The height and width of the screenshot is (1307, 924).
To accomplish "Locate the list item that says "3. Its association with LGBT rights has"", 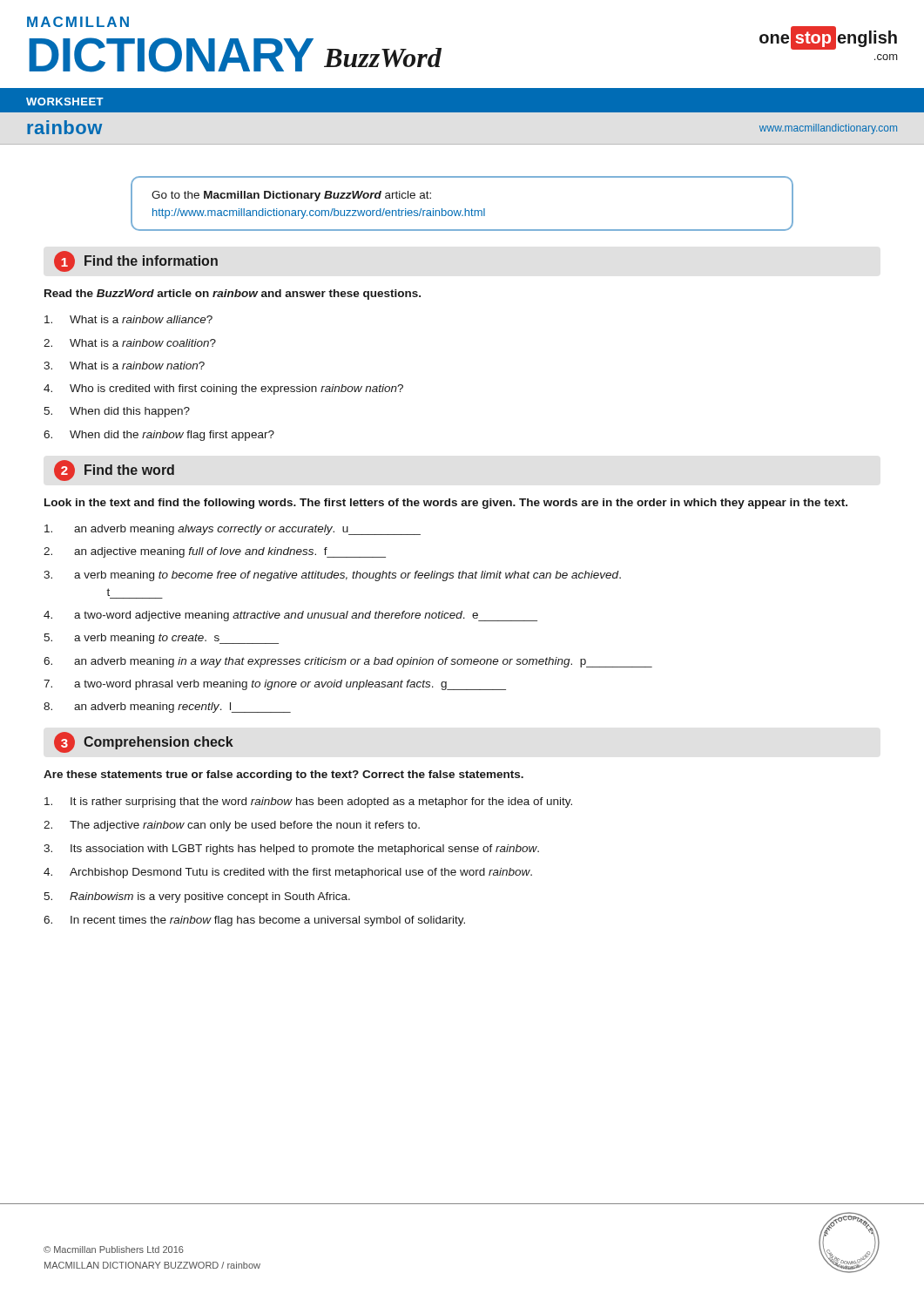I will pyautogui.click(x=292, y=849).
